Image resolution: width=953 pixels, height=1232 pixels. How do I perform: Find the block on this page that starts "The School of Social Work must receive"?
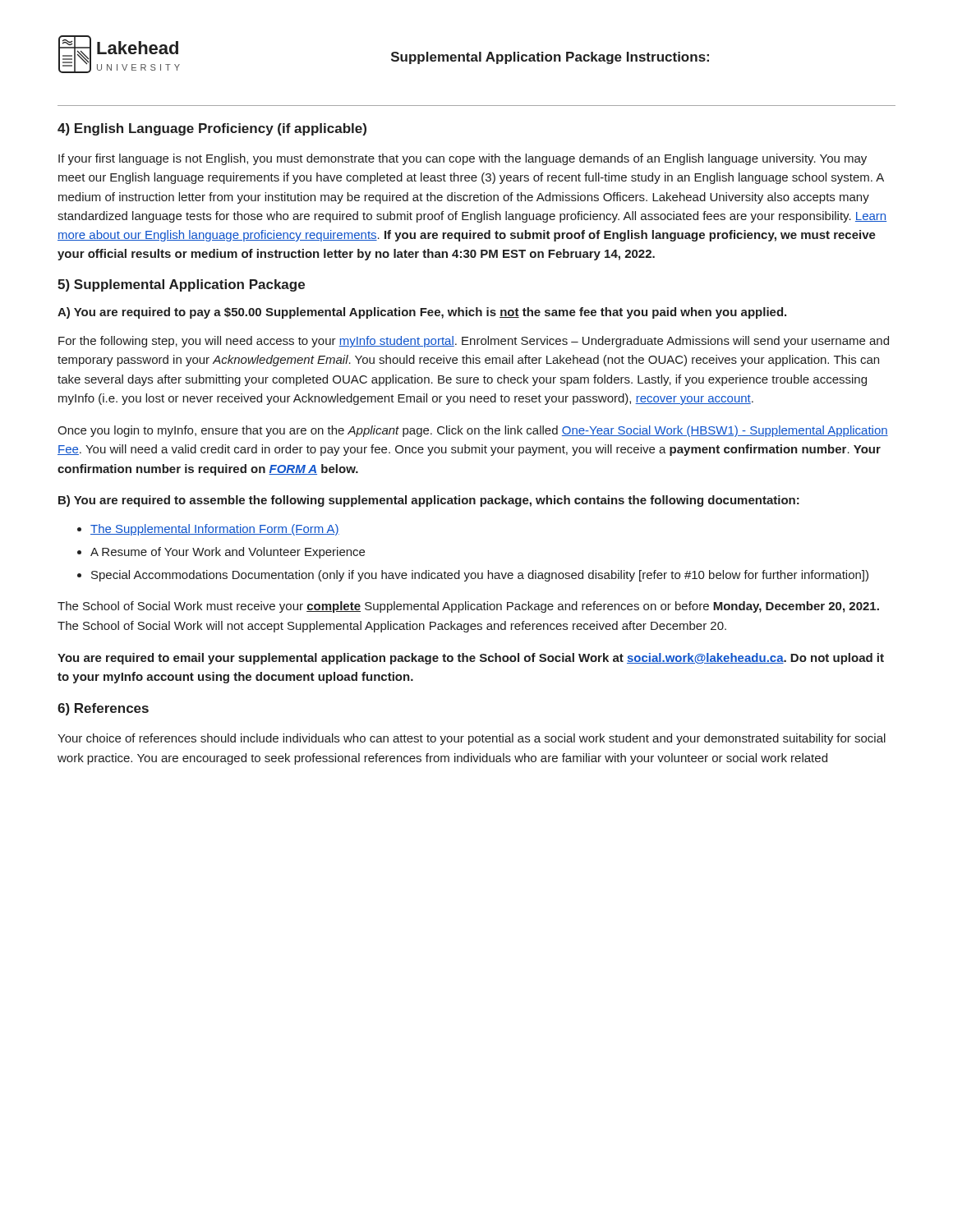(469, 616)
